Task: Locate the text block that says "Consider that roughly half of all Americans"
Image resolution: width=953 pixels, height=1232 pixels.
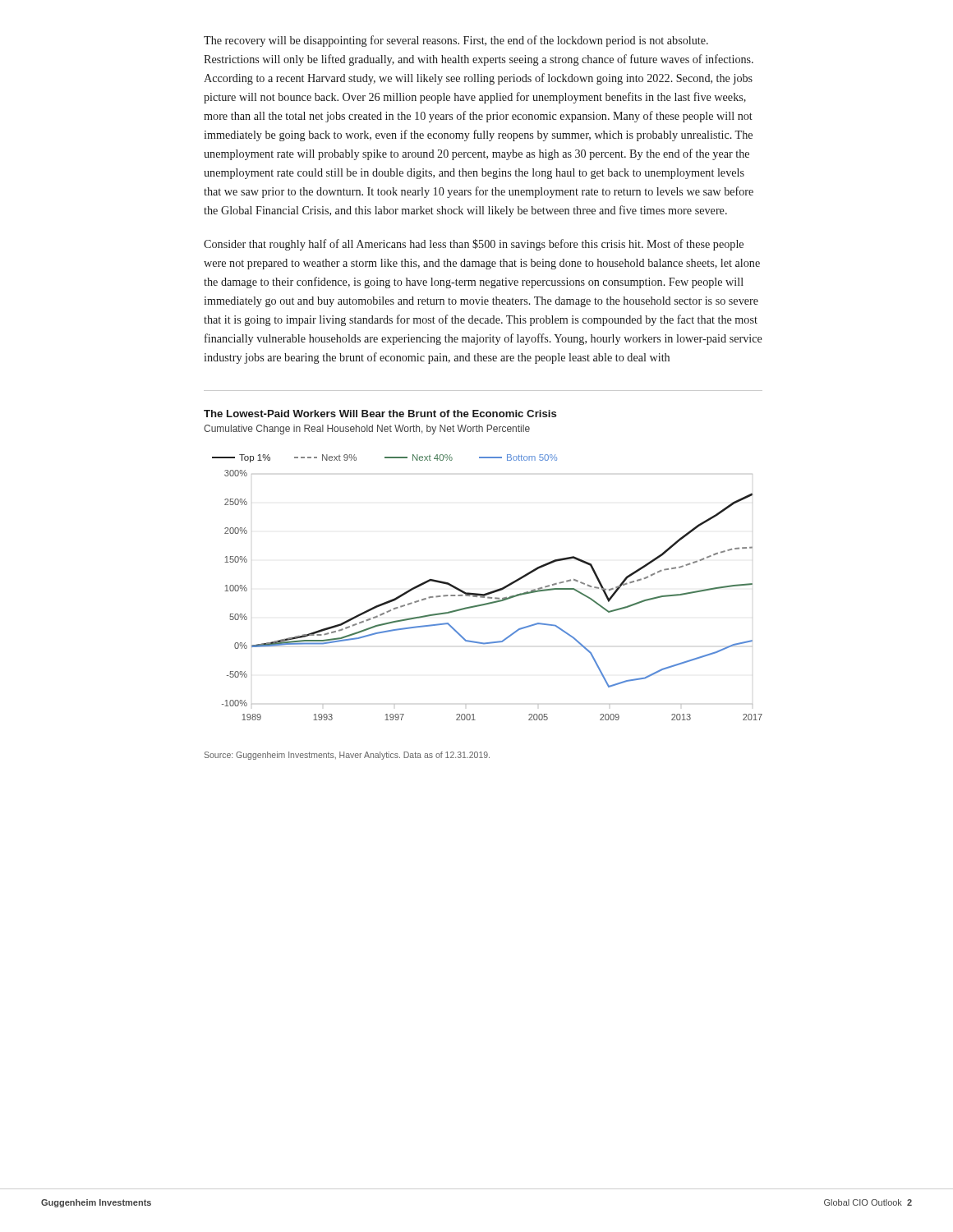Action: pos(483,301)
